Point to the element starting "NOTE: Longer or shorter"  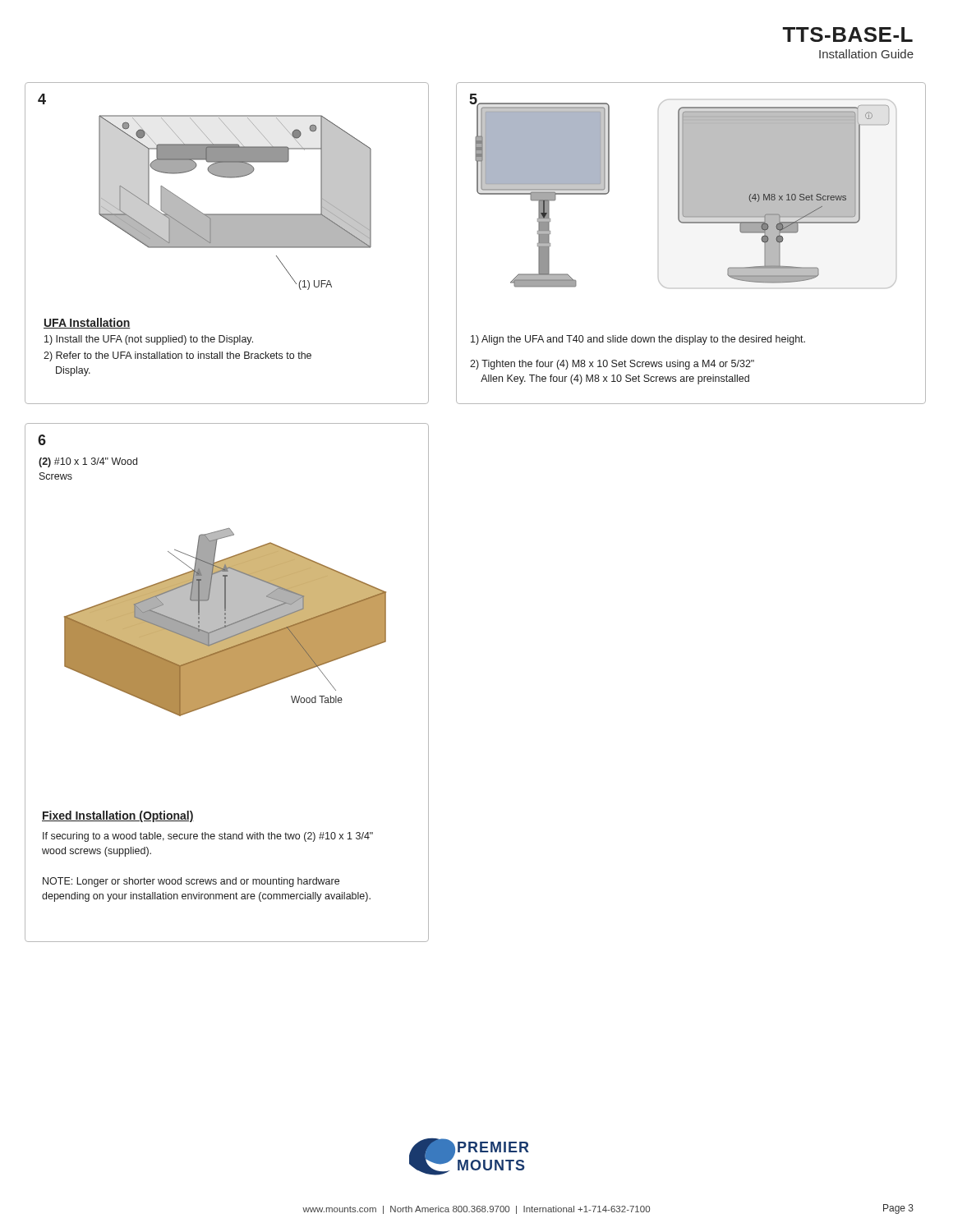click(207, 889)
